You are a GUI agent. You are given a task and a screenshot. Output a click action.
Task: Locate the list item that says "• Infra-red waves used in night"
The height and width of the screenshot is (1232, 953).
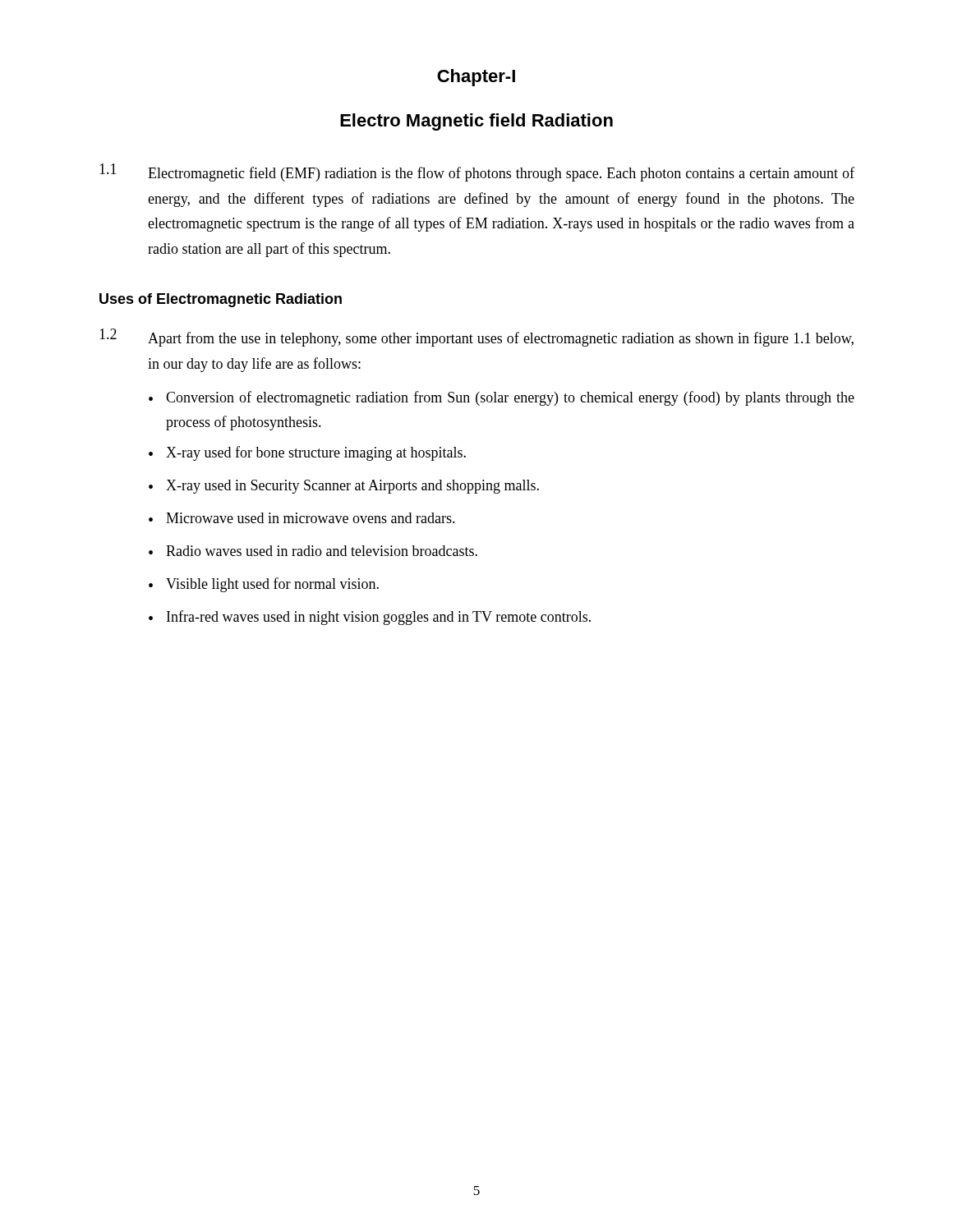click(x=501, y=618)
